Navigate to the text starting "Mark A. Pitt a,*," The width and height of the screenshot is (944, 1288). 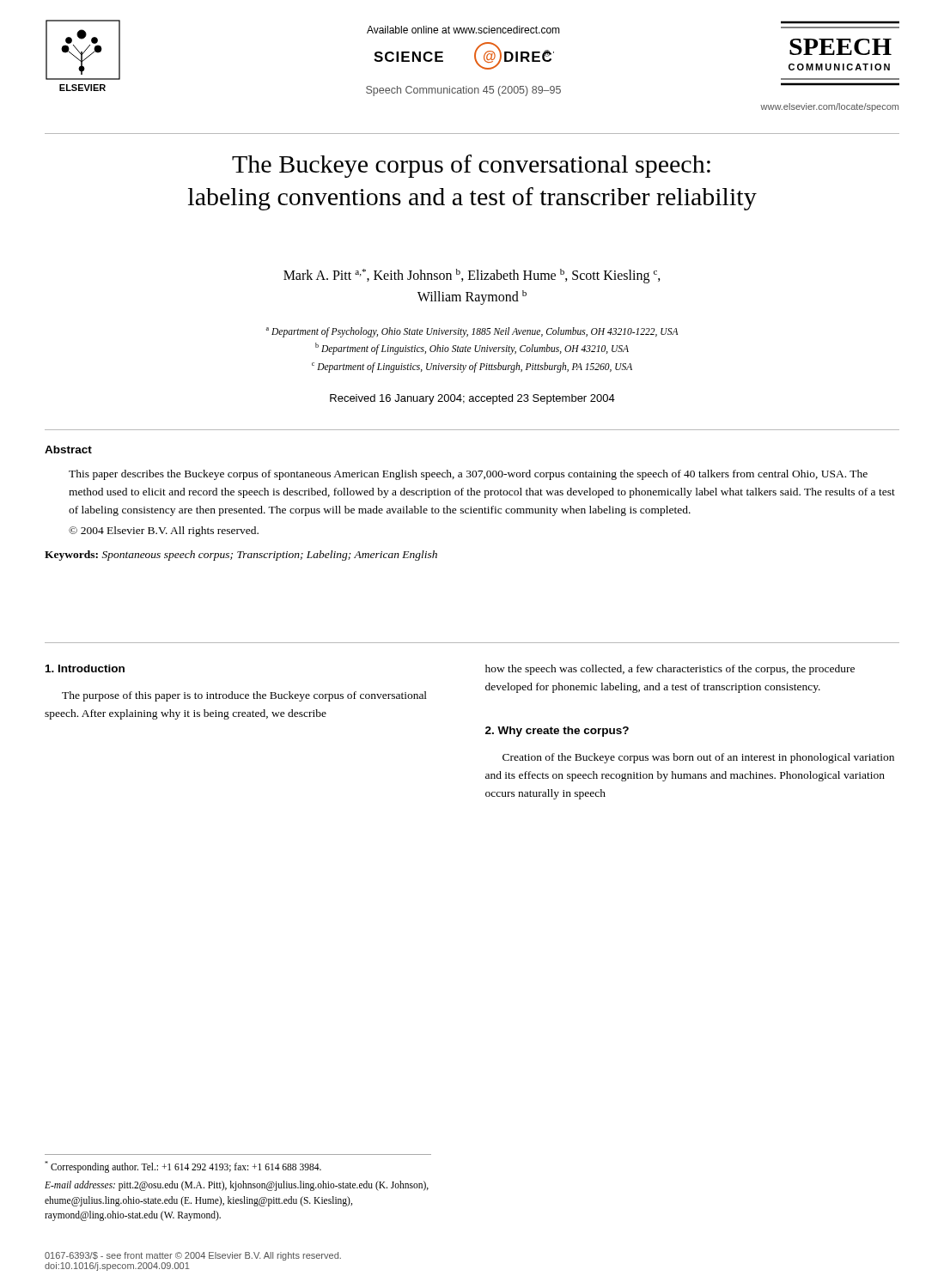[x=472, y=285]
